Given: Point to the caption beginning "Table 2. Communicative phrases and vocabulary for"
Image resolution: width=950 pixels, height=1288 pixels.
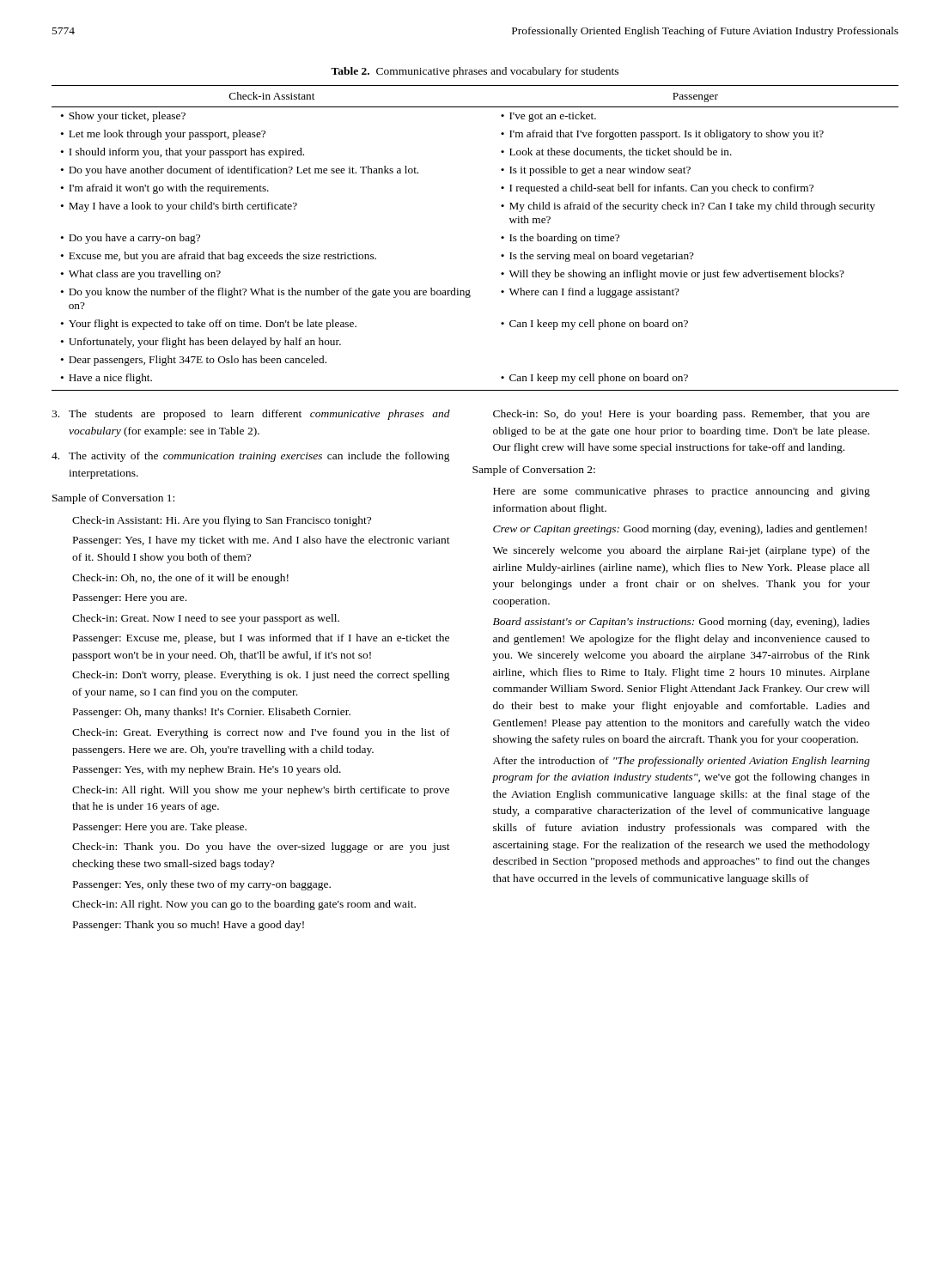Looking at the screenshot, I should (x=475, y=71).
